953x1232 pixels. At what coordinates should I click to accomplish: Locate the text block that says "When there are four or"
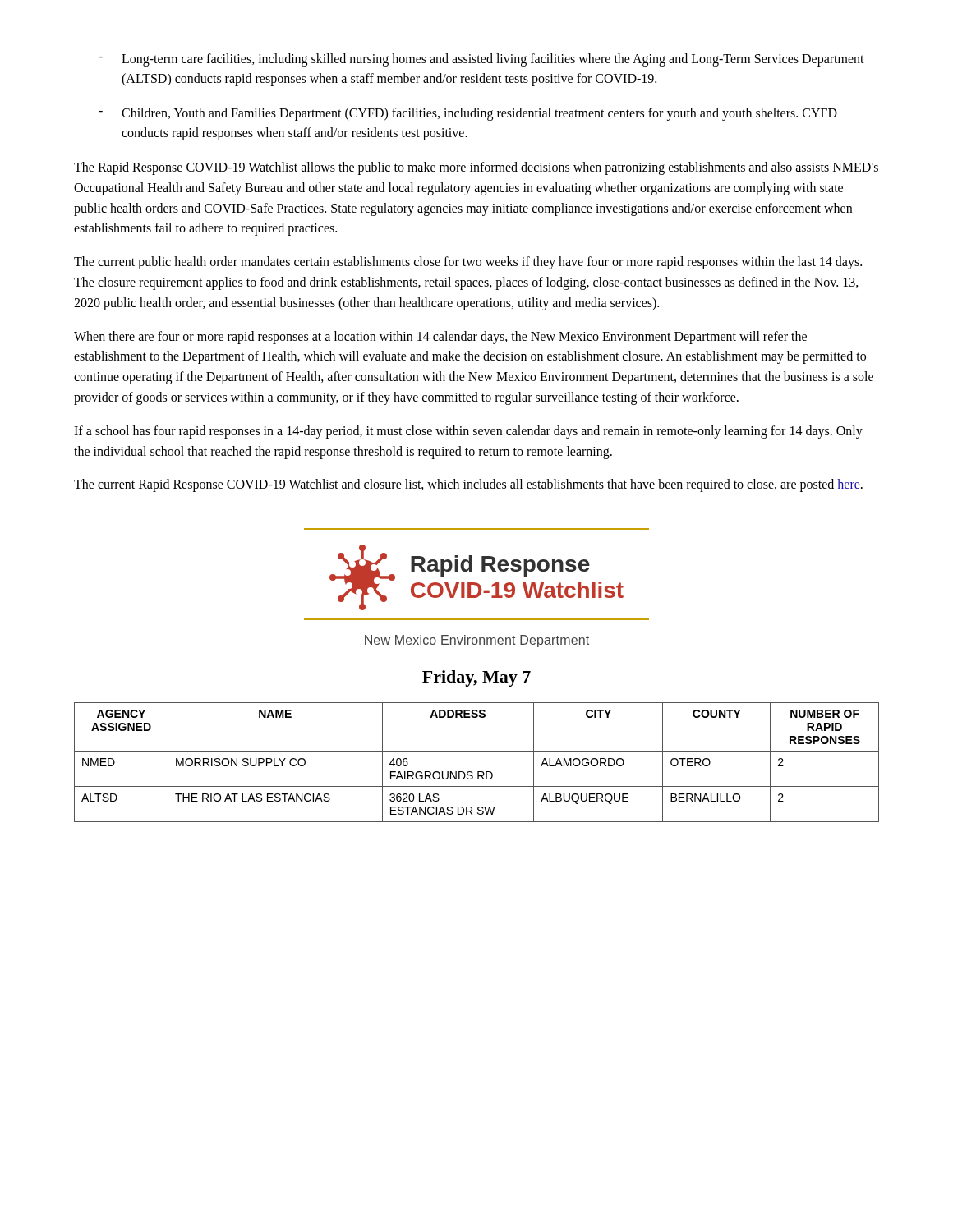(474, 367)
